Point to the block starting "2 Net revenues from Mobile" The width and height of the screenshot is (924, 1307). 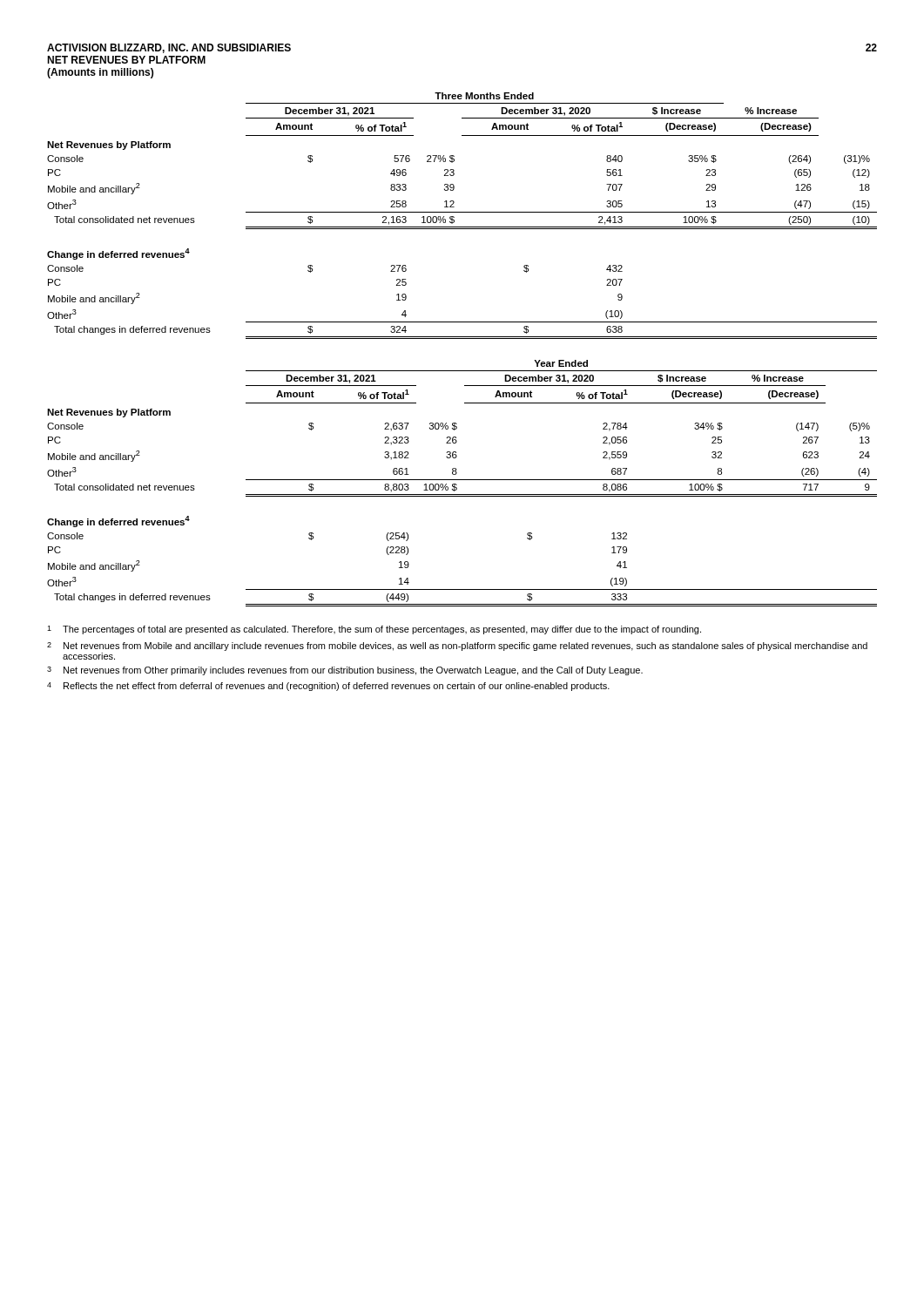(462, 650)
